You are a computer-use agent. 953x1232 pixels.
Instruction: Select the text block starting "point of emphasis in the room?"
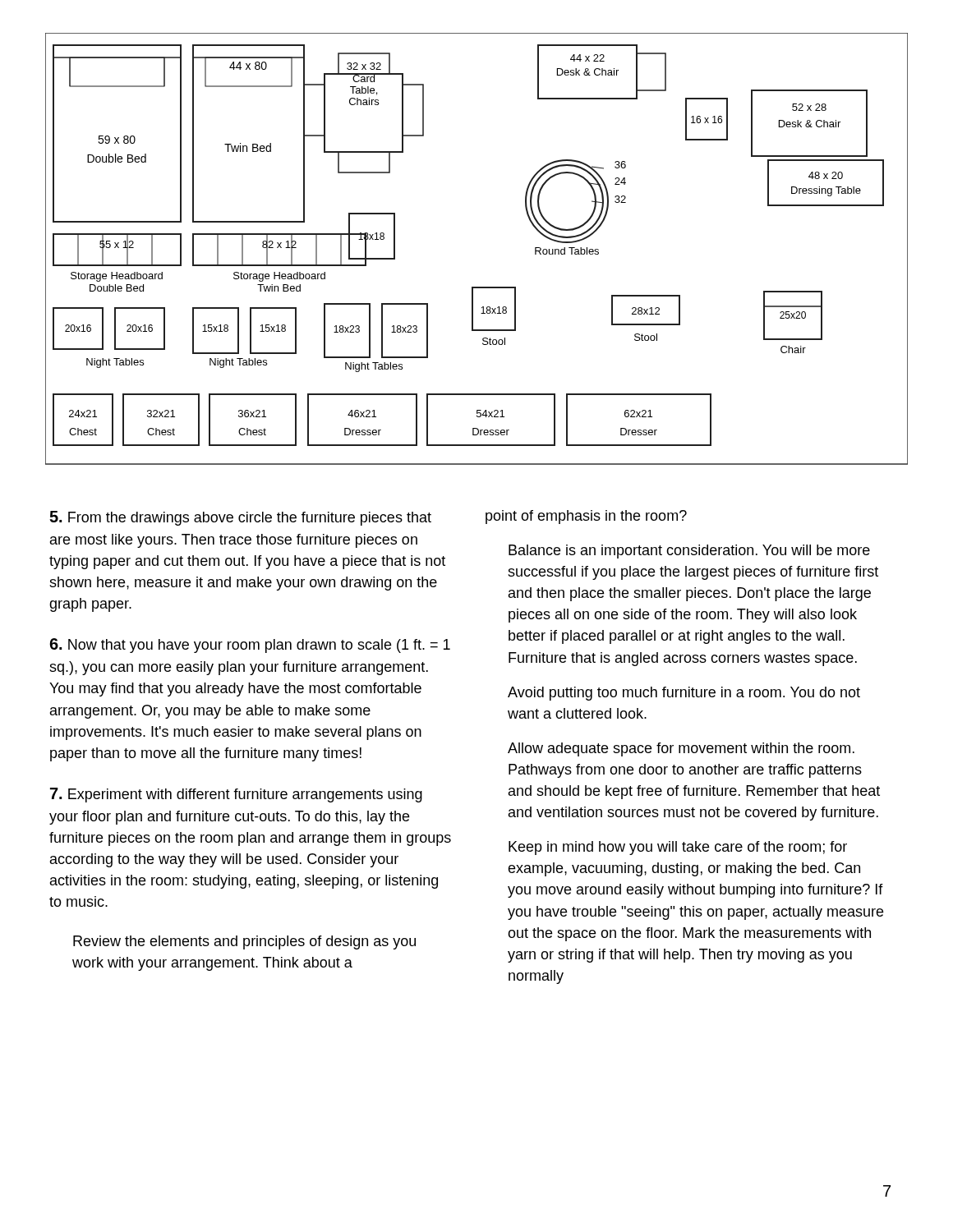(x=586, y=516)
